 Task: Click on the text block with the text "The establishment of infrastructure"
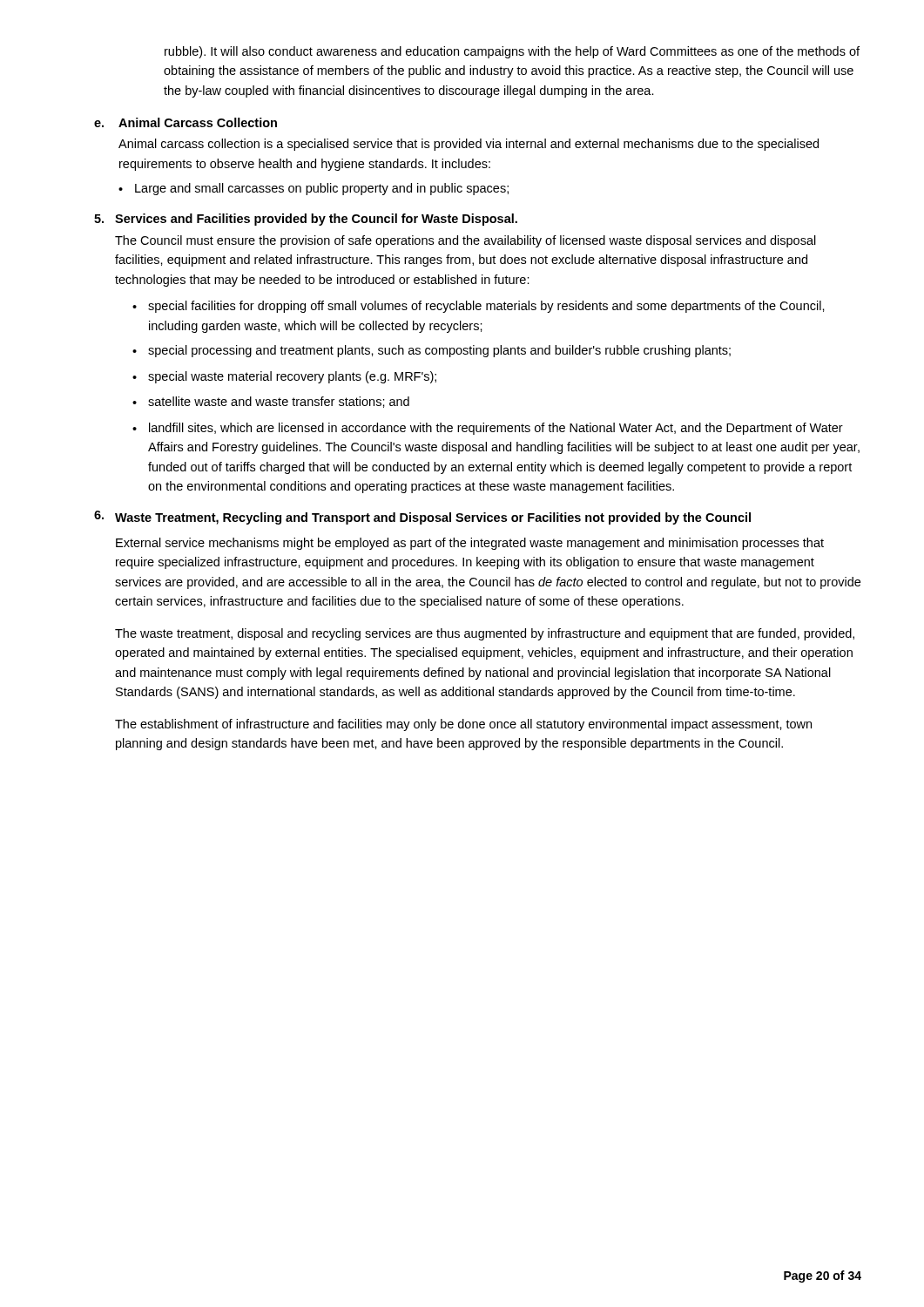464,734
